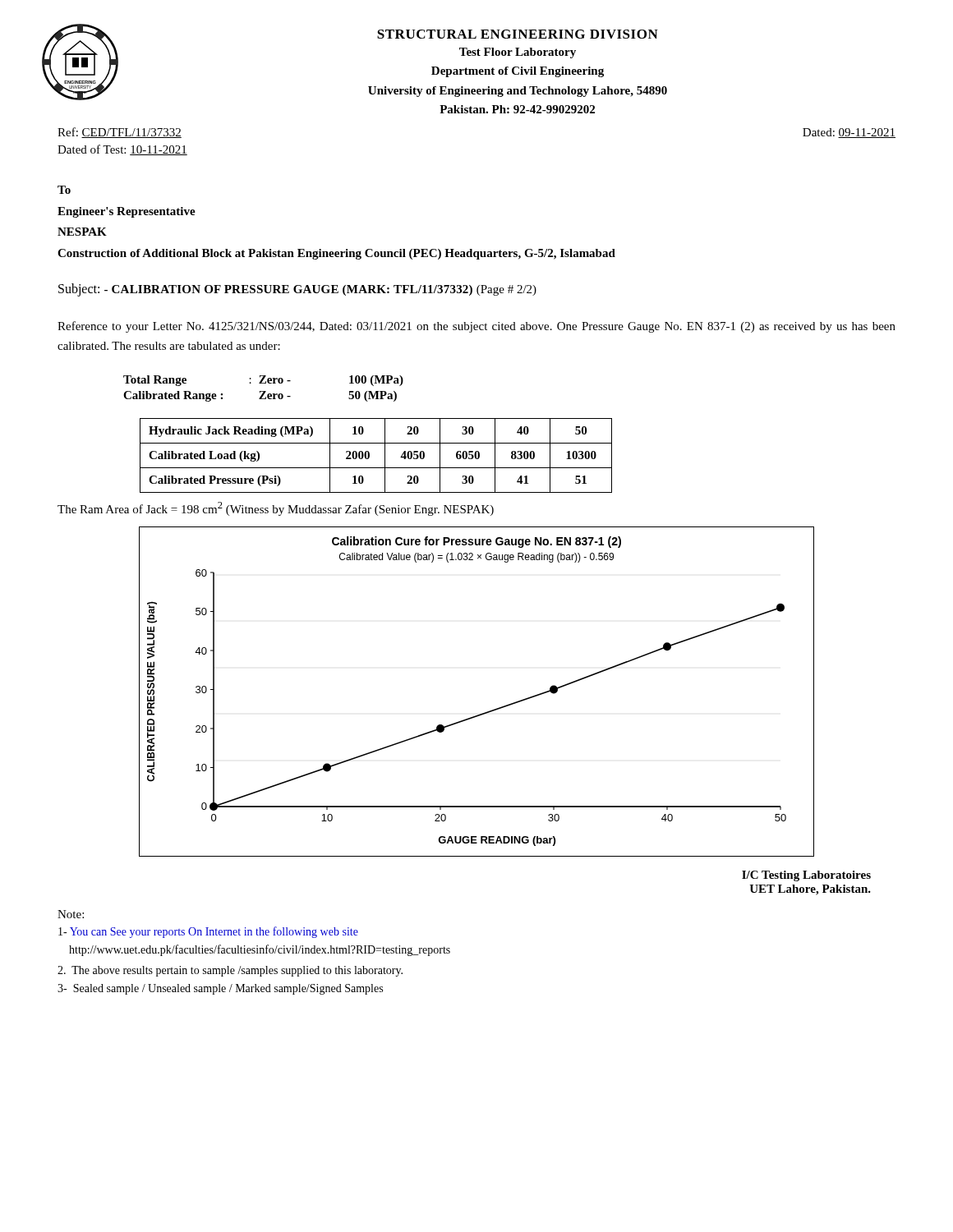Viewport: 953px width, 1232px height.
Task: Select the table that reads "Calibrated Pressure (Psi)"
Action: 518,455
